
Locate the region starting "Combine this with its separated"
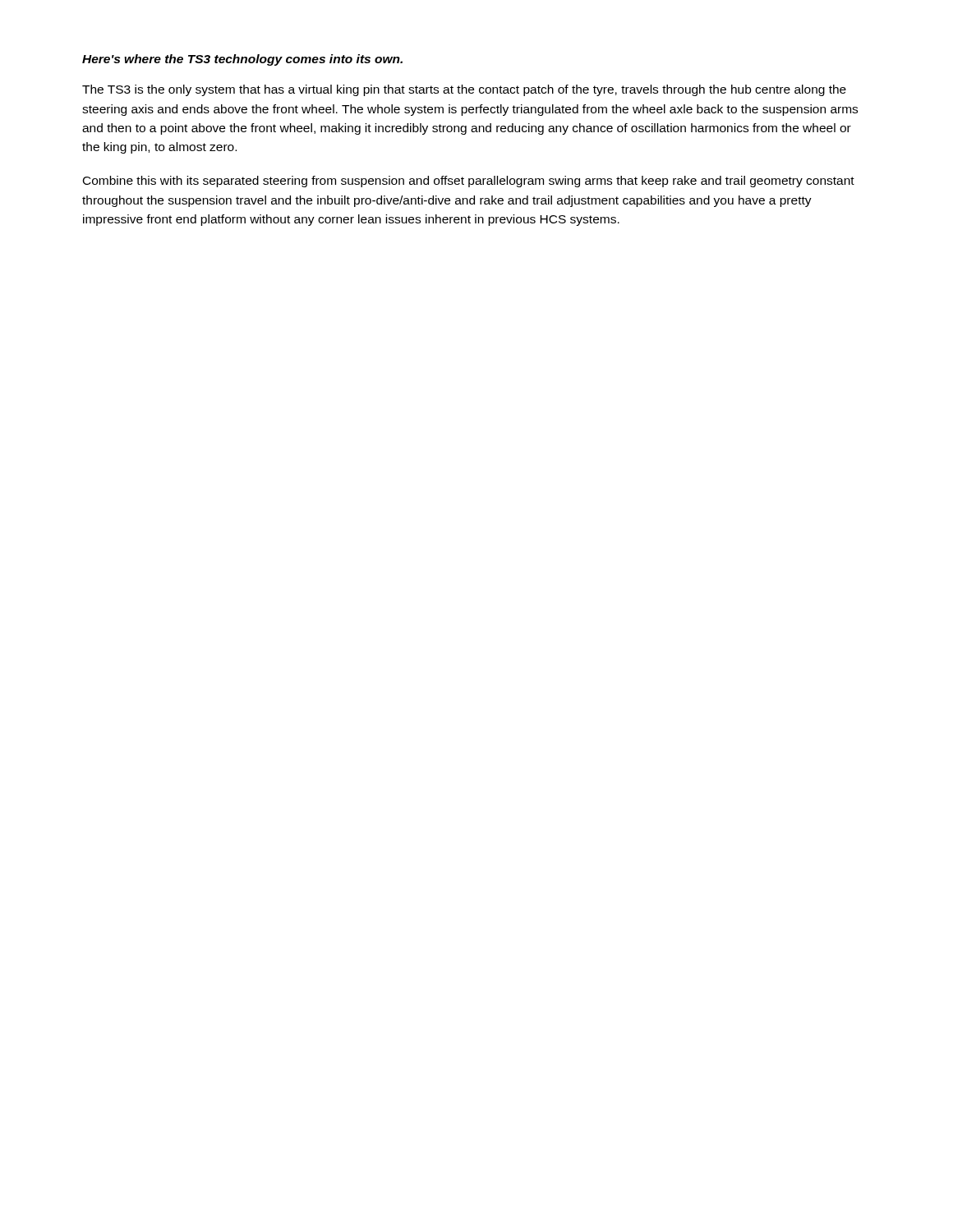tap(468, 200)
